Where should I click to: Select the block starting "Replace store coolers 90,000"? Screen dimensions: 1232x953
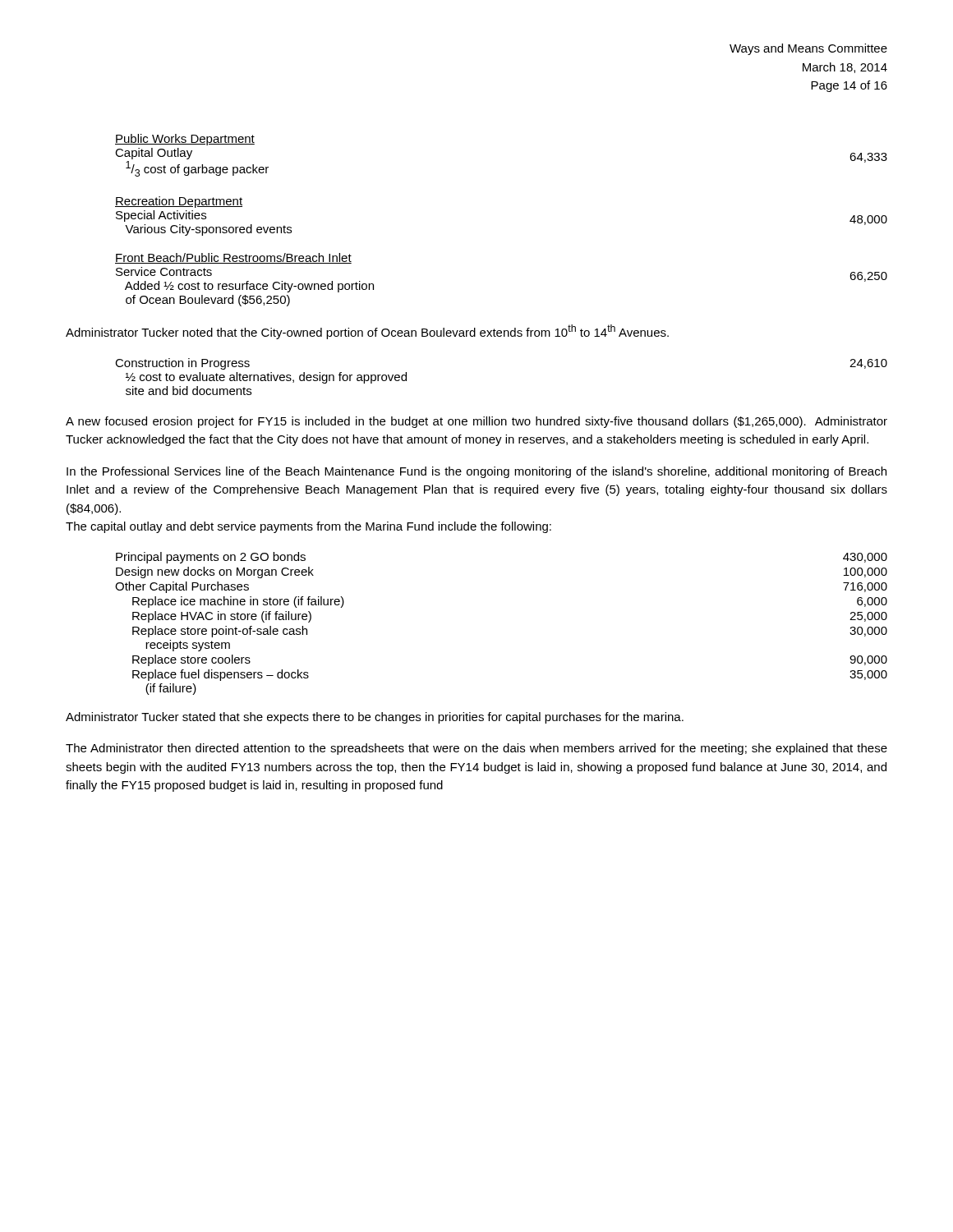pos(191,660)
